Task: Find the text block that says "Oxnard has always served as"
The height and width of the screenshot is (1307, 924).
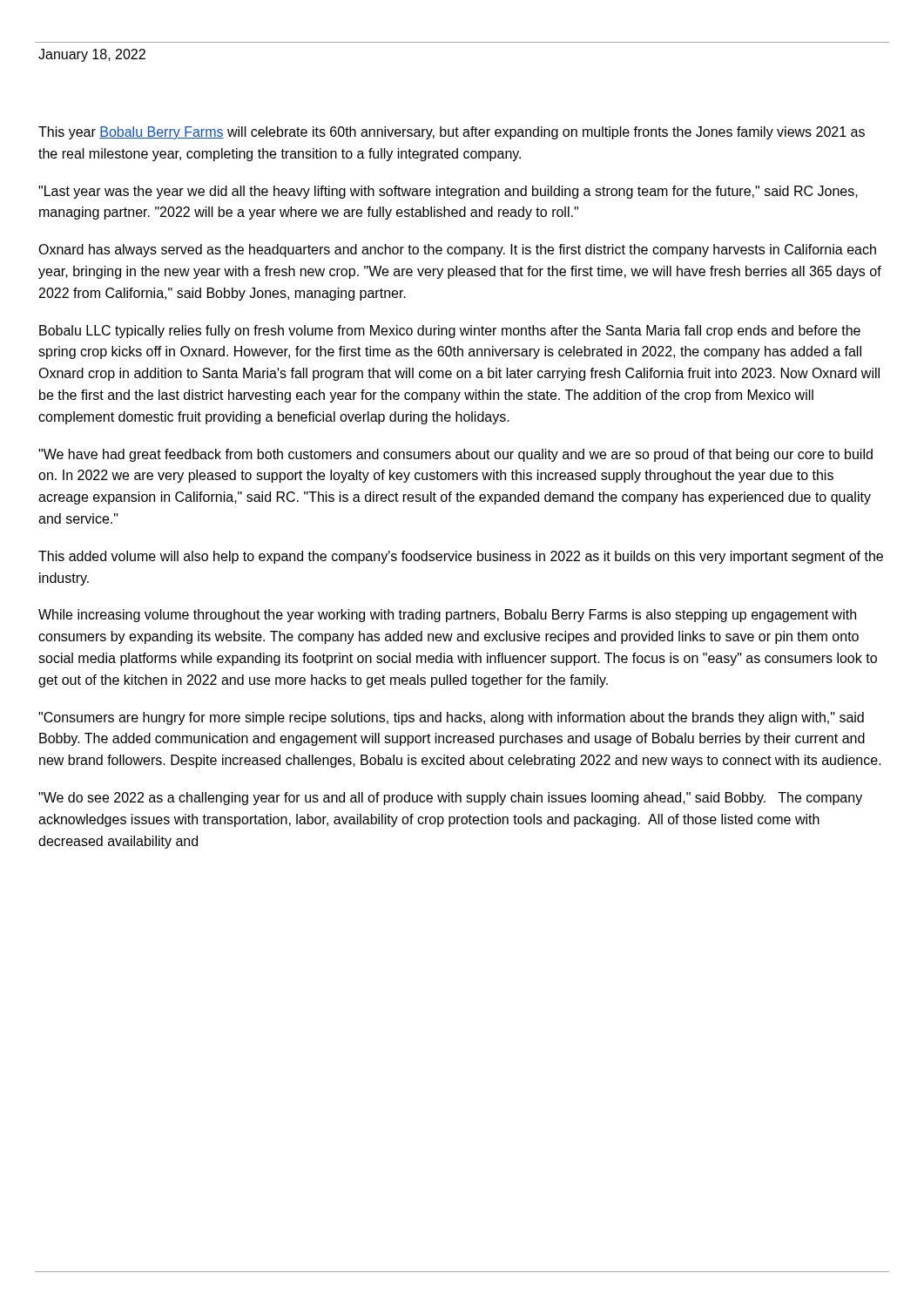Action: pyautogui.click(x=460, y=271)
